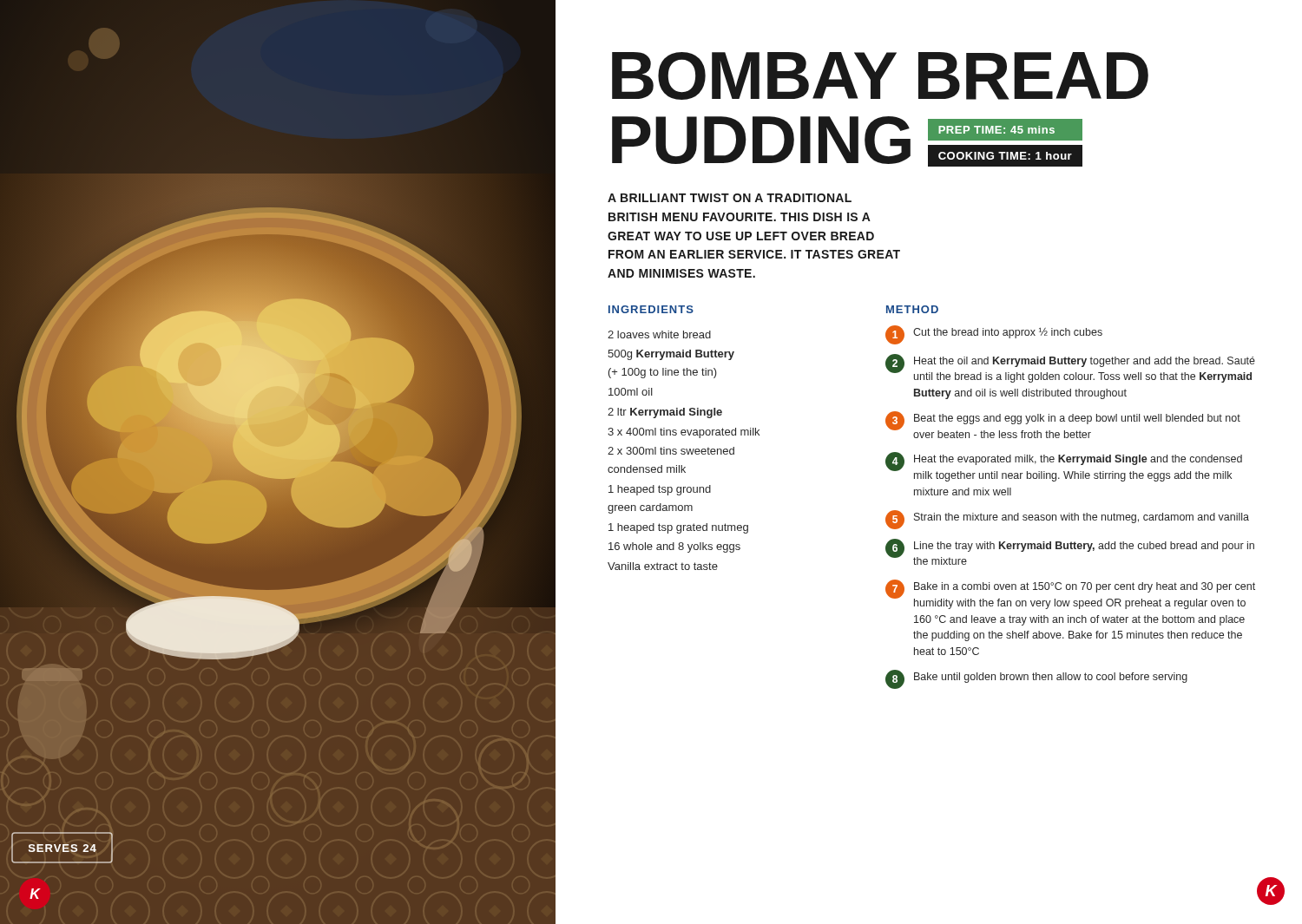
Task: Select the list item containing "2 ltr Kerrymaid Single"
Action: click(x=665, y=412)
